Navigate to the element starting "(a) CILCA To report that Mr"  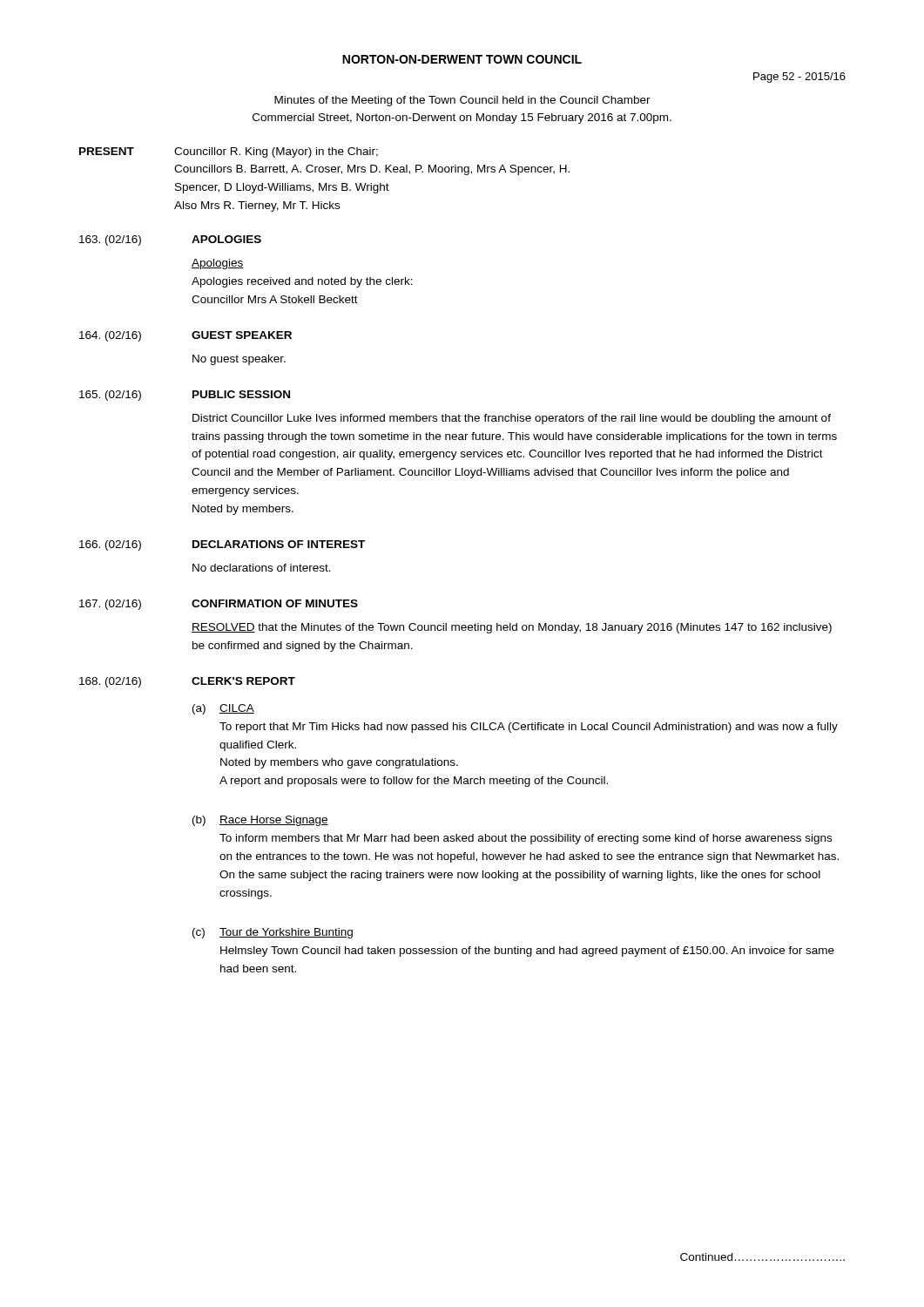(223, 709)
